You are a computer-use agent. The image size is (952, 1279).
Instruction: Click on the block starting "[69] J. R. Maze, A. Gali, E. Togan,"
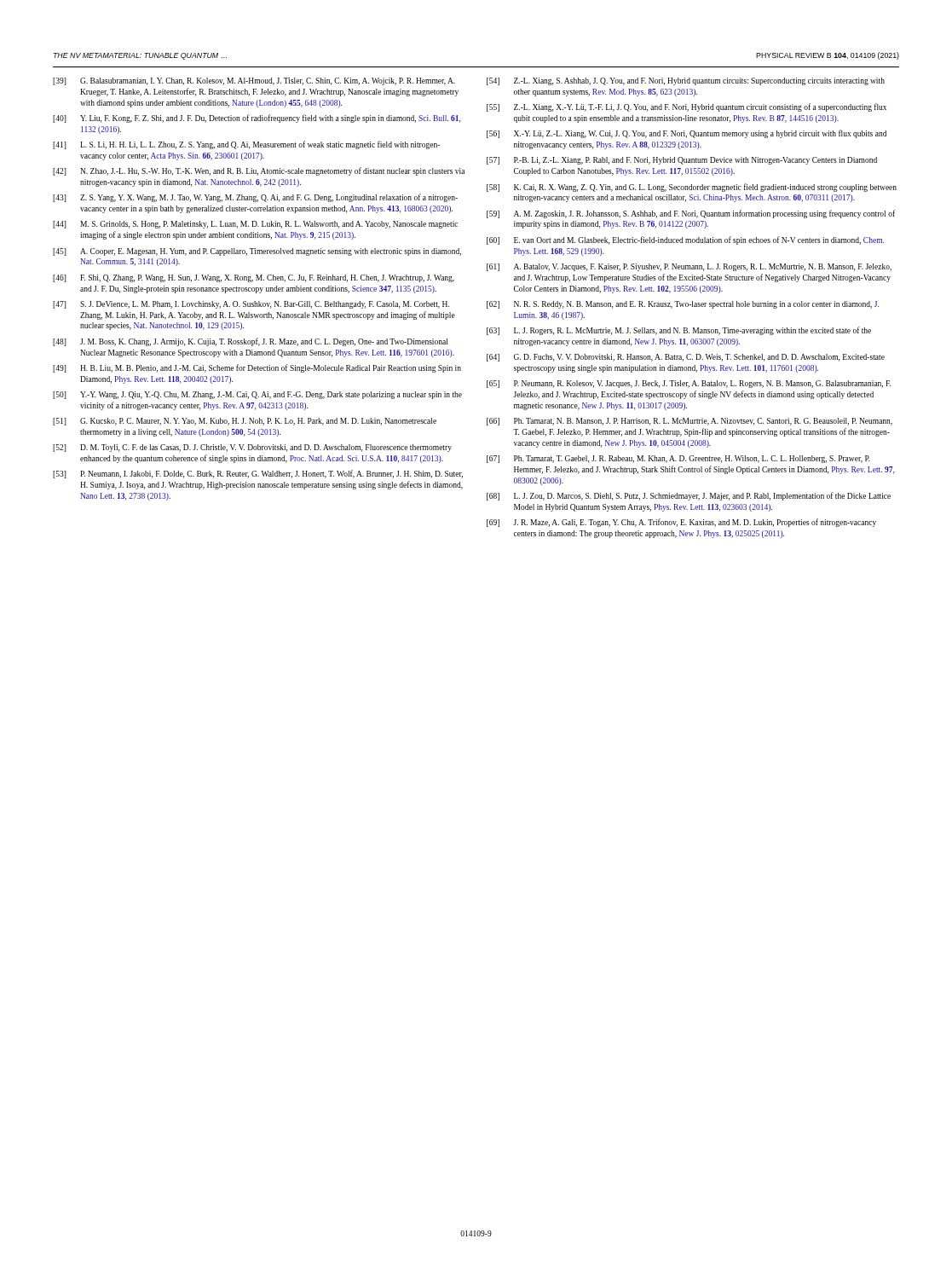tap(693, 529)
